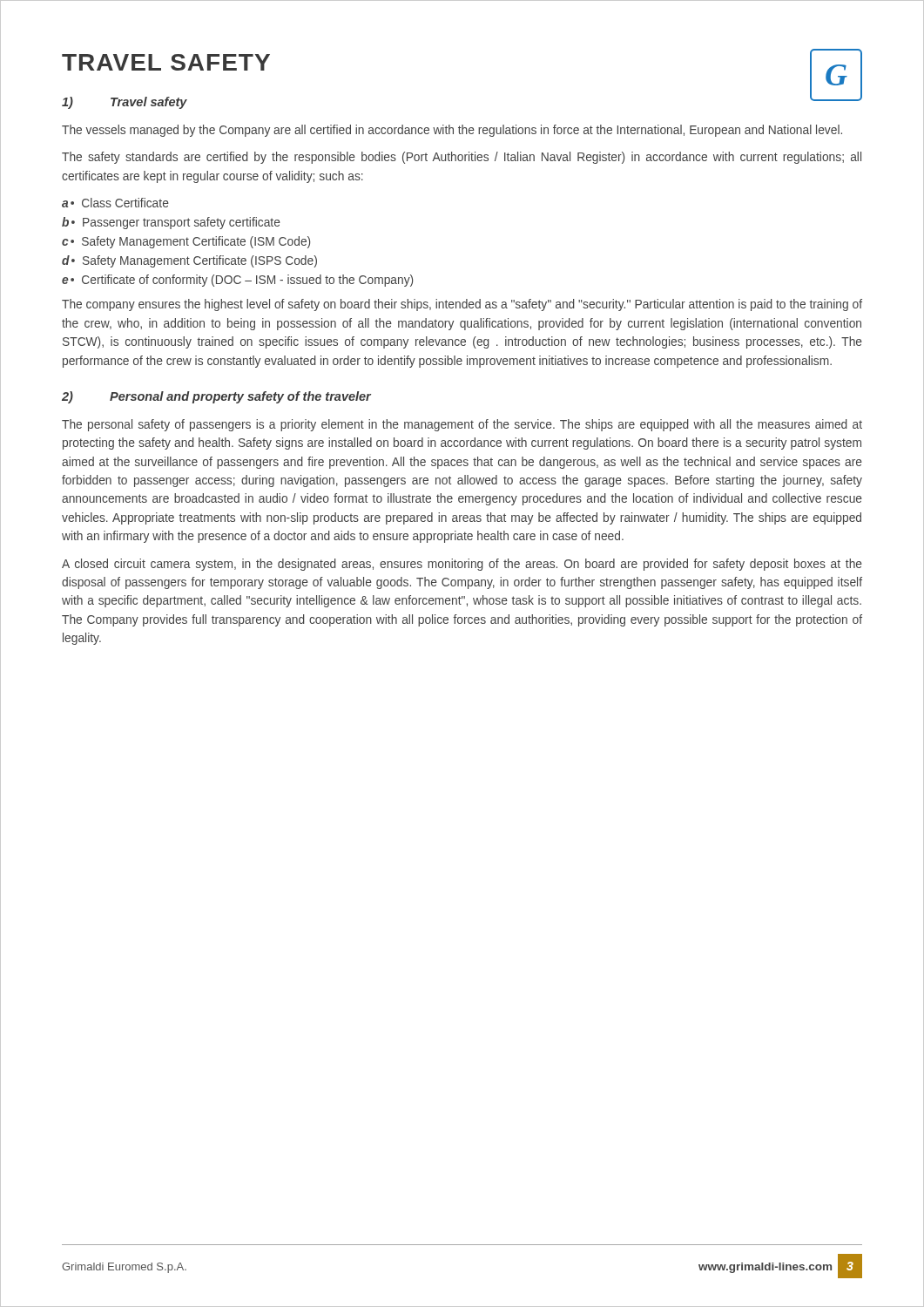Navigate to the block starting "The personal safety of passengers is a priority"
The width and height of the screenshot is (924, 1307).
462,481
